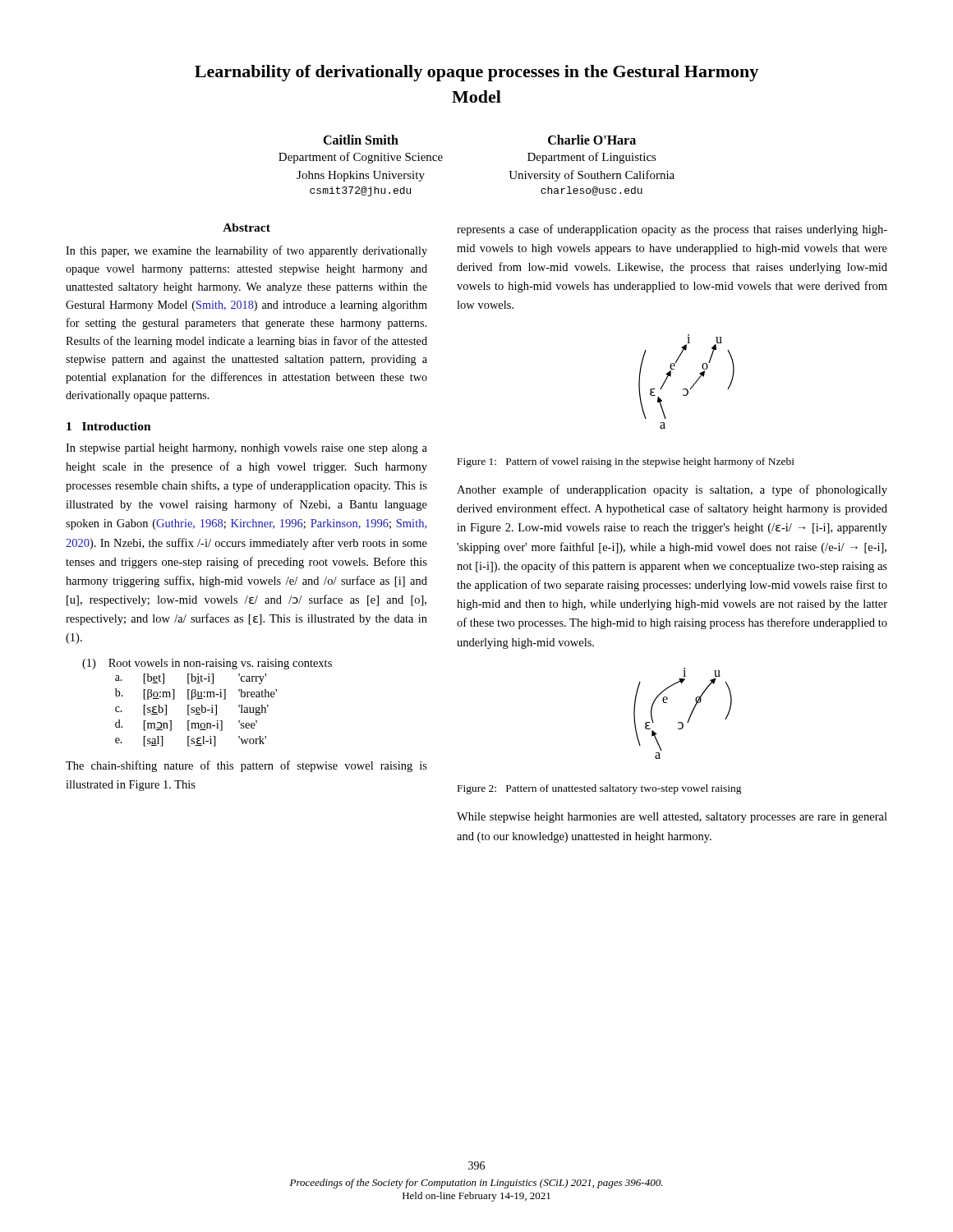Locate the text block with the text "While stepwise height"
The height and width of the screenshot is (1232, 953).
pyautogui.click(x=672, y=826)
